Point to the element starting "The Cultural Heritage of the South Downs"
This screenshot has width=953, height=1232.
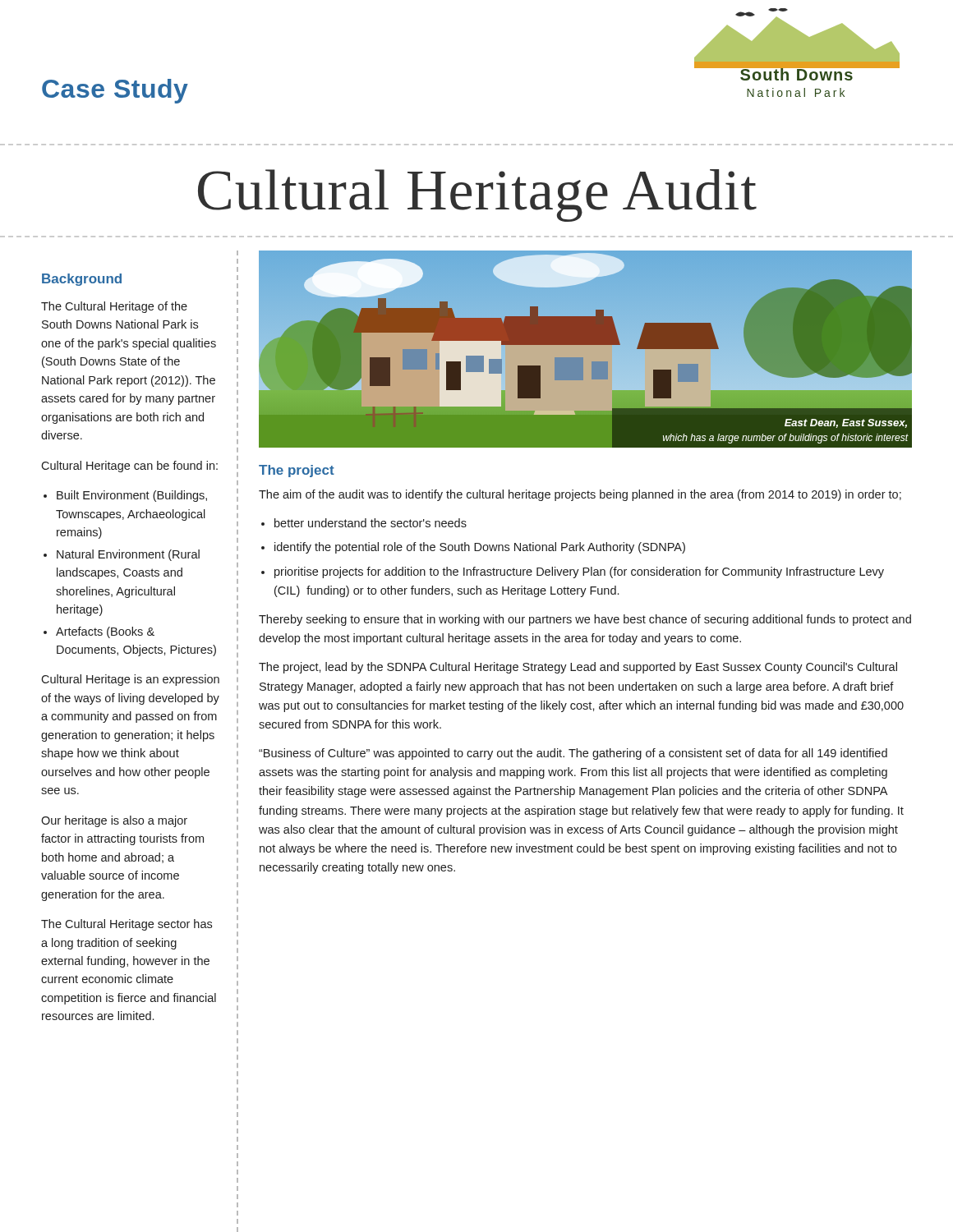(129, 371)
